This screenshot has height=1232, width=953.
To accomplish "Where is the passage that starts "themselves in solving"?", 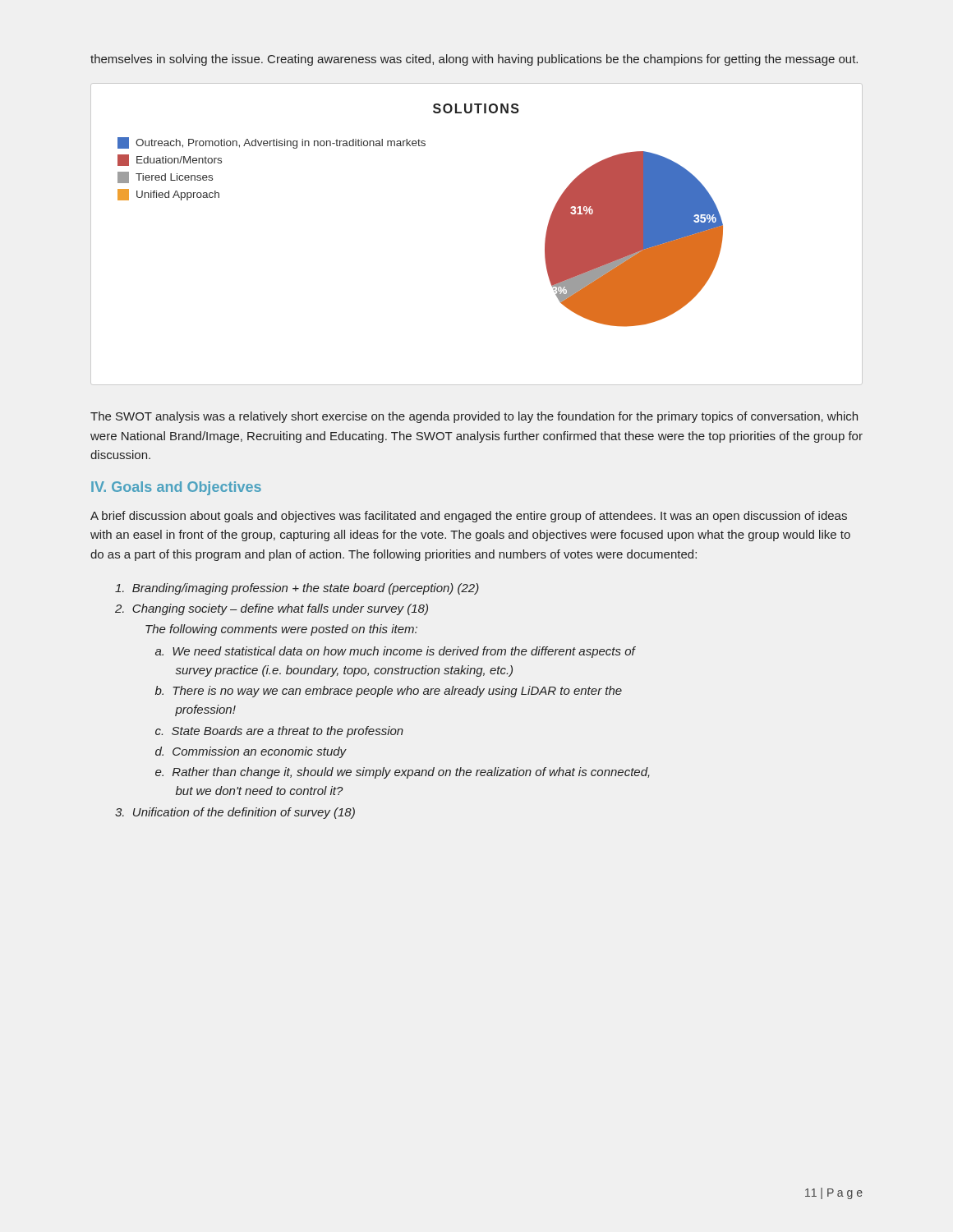I will tap(475, 59).
